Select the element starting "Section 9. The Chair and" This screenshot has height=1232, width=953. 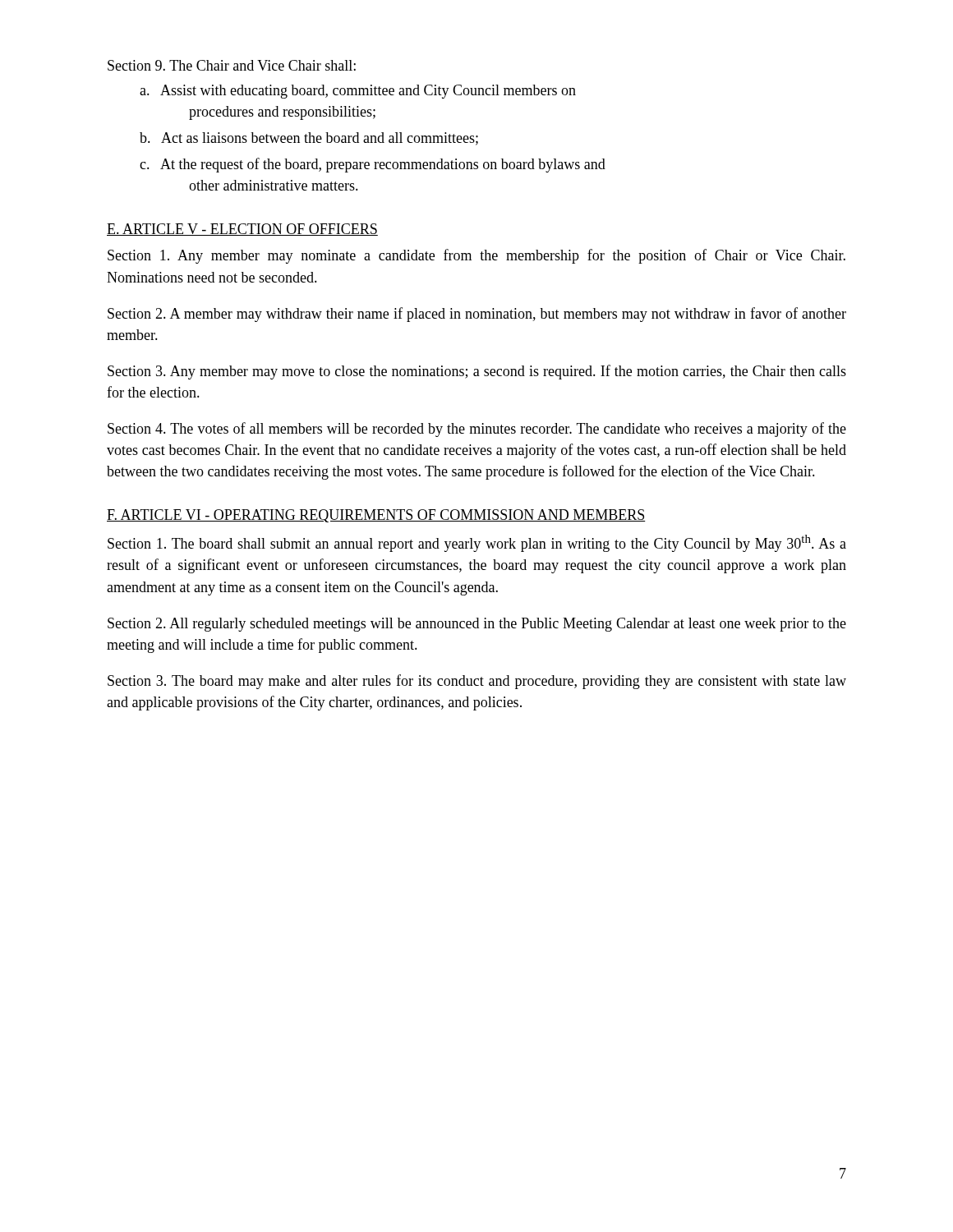pyautogui.click(x=232, y=66)
